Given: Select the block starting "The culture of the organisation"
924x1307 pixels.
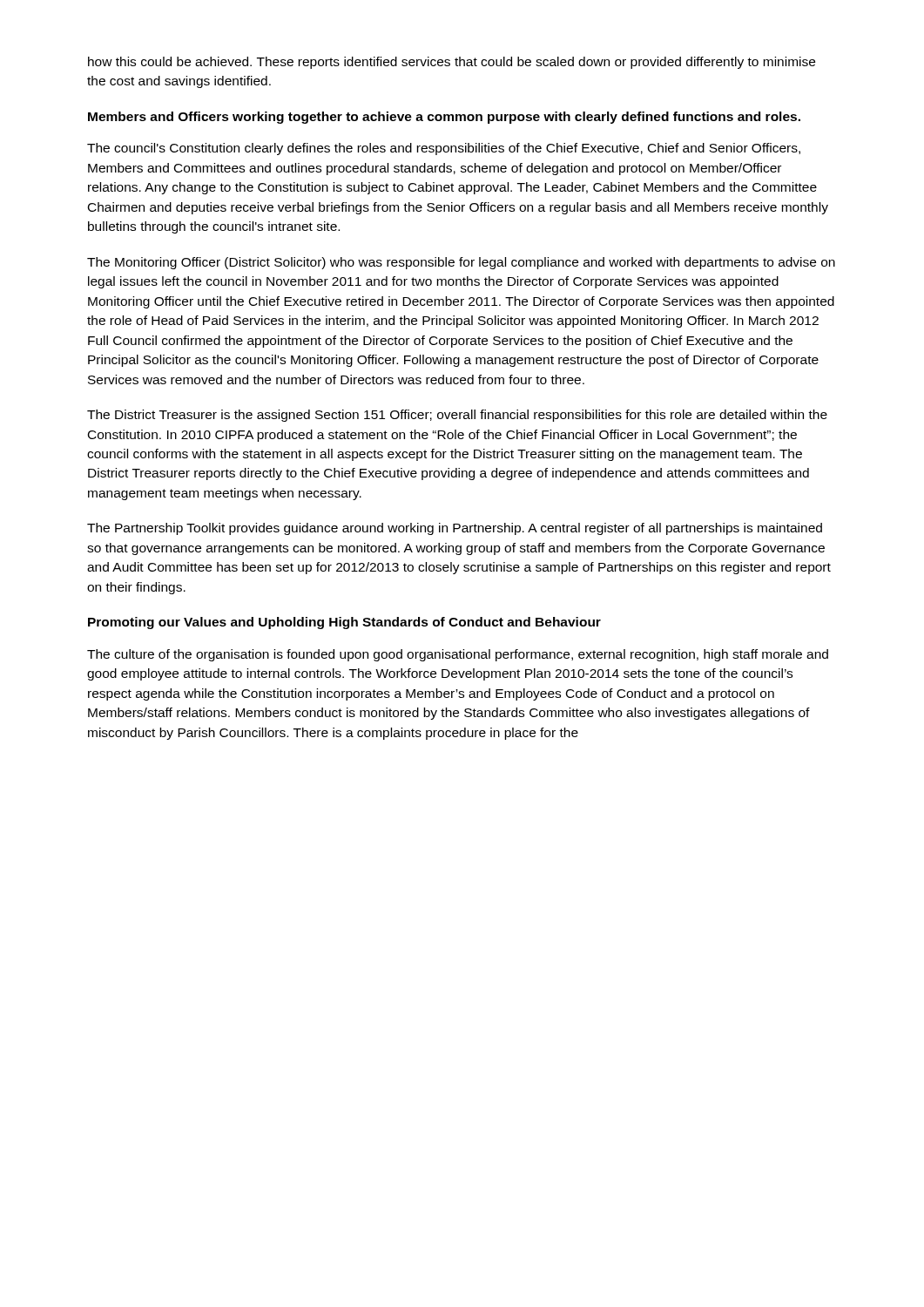Looking at the screenshot, I should pos(458,693).
